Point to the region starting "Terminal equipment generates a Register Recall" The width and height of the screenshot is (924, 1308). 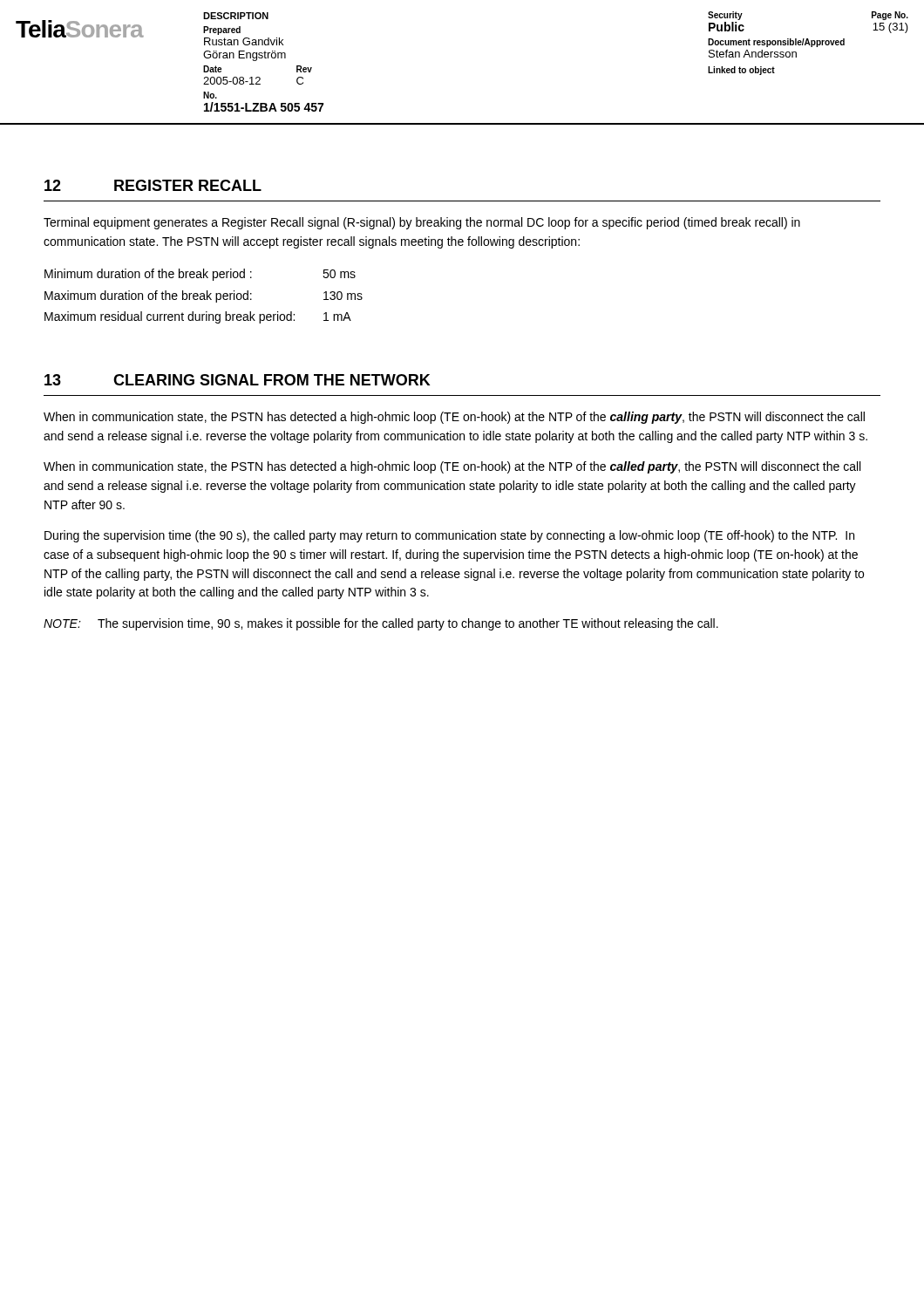coord(422,232)
